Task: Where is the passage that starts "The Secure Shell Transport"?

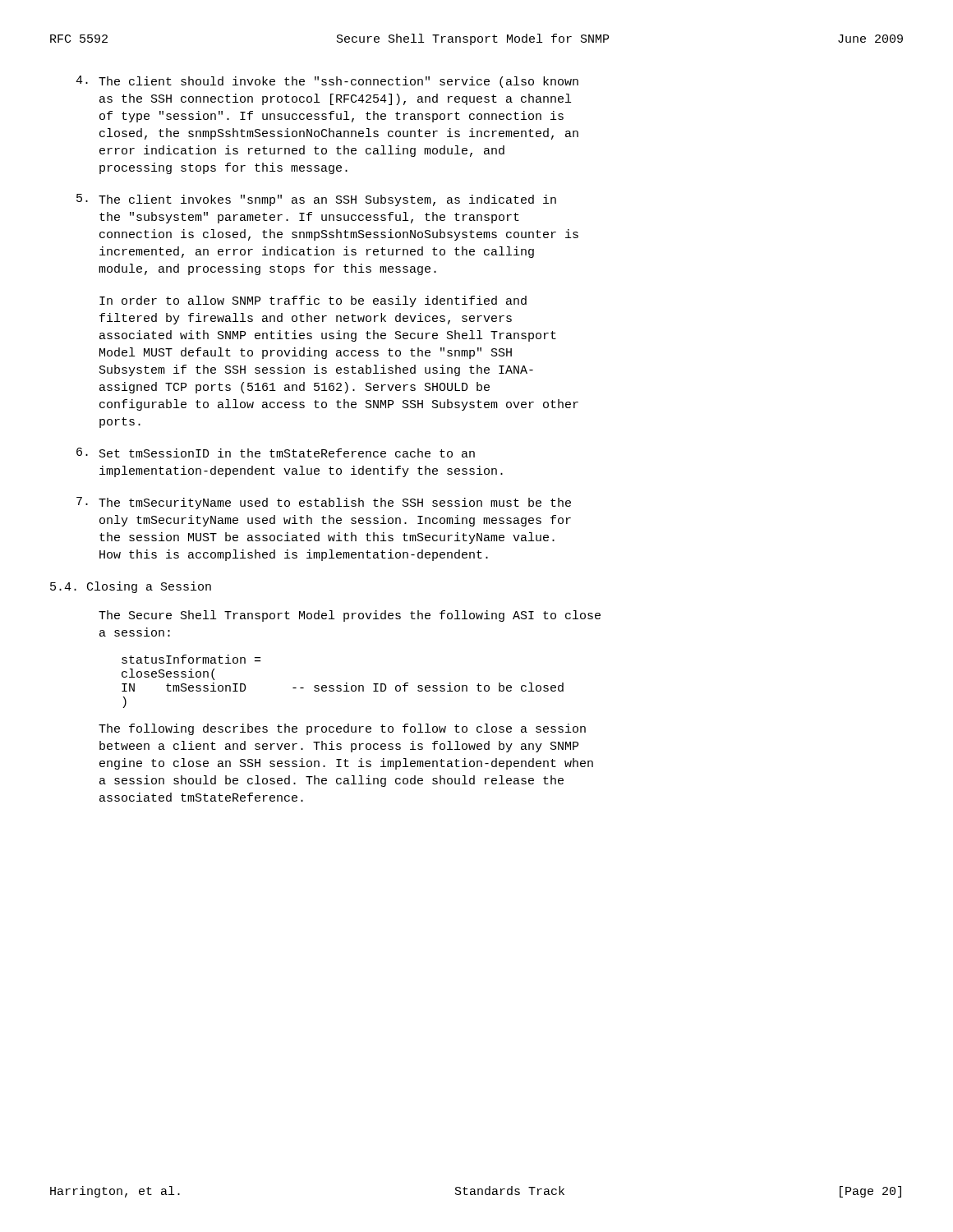Action: (501, 625)
